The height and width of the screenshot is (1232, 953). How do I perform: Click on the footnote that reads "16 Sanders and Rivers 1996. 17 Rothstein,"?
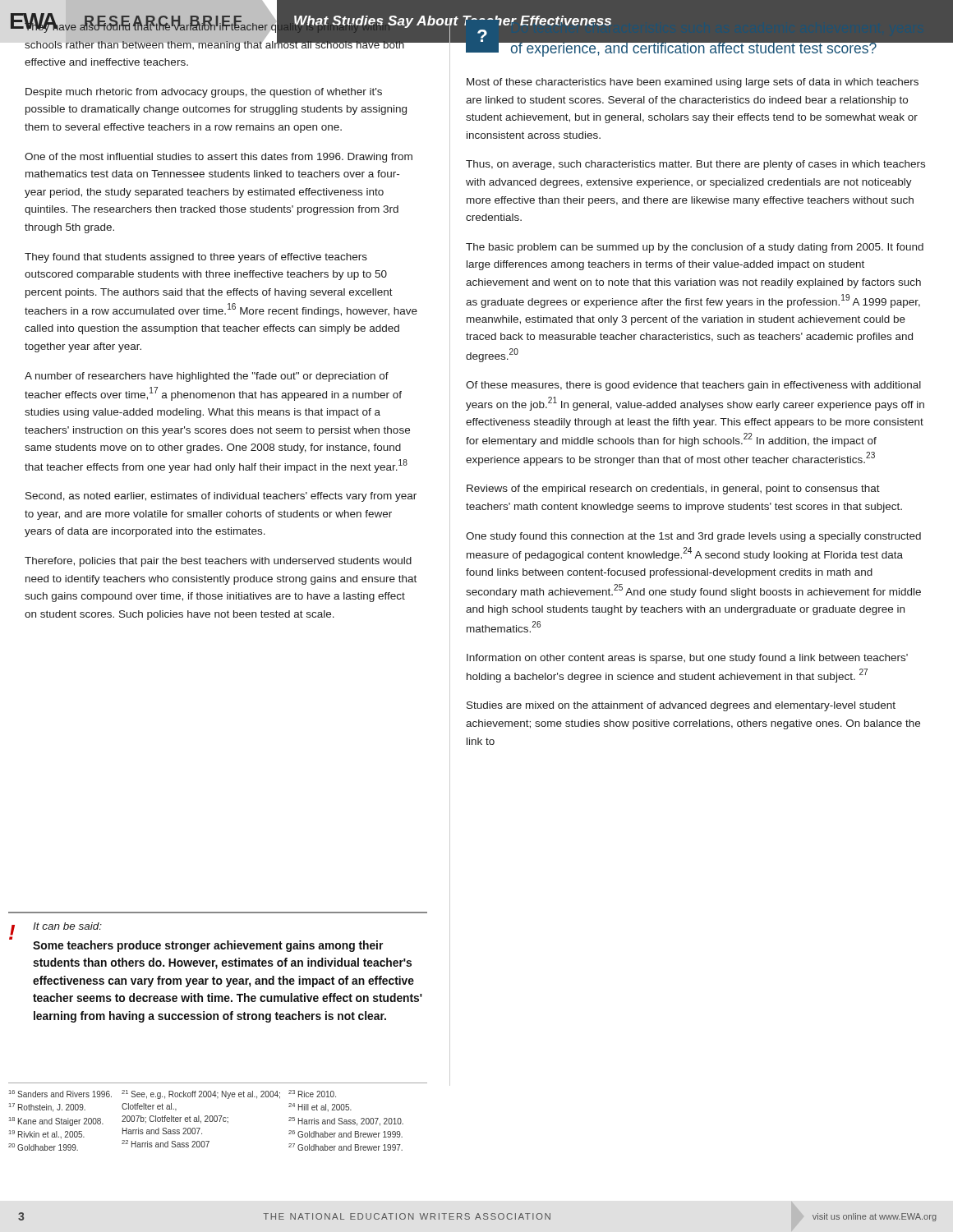pyautogui.click(x=218, y=1121)
